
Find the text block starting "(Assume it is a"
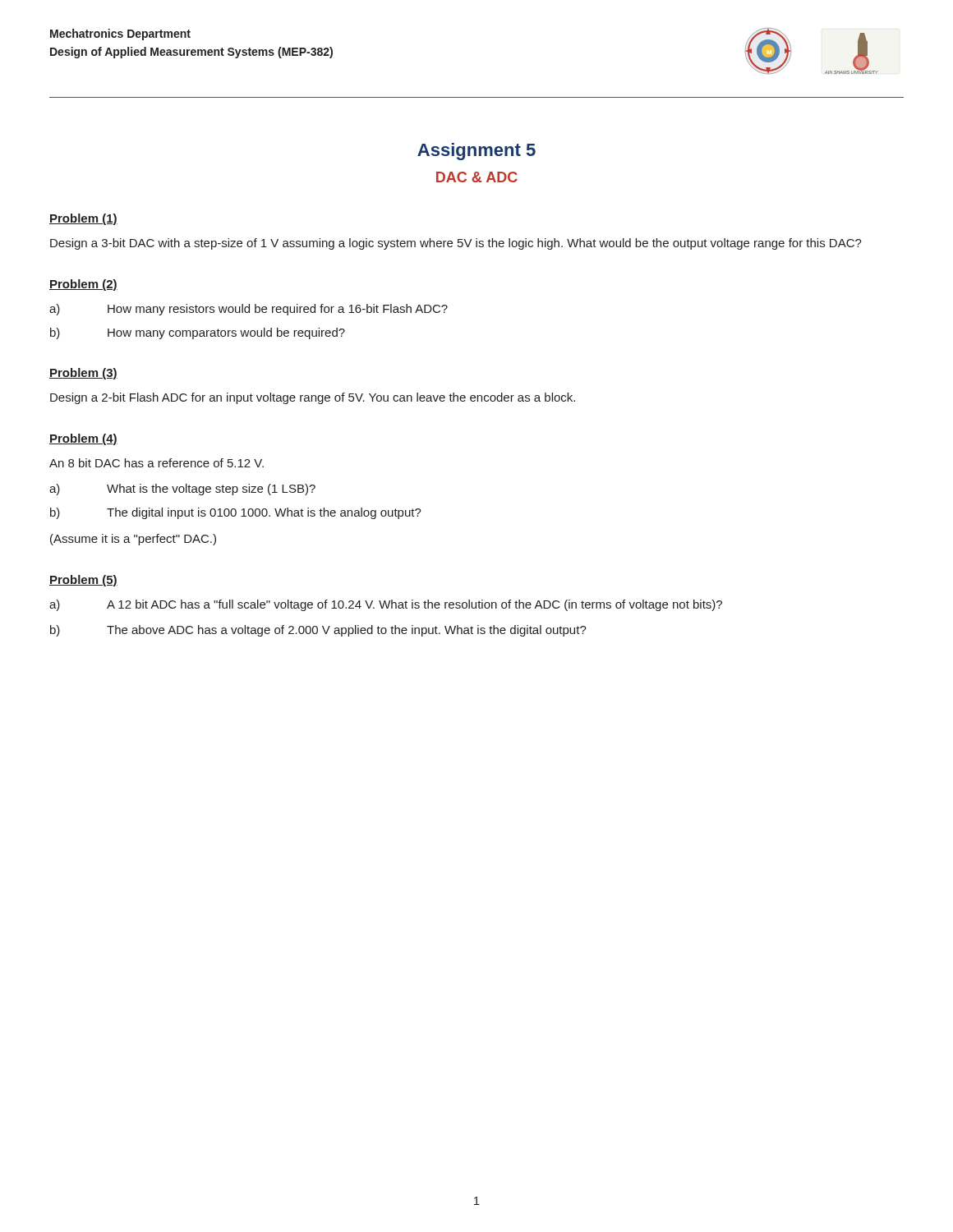coord(133,539)
